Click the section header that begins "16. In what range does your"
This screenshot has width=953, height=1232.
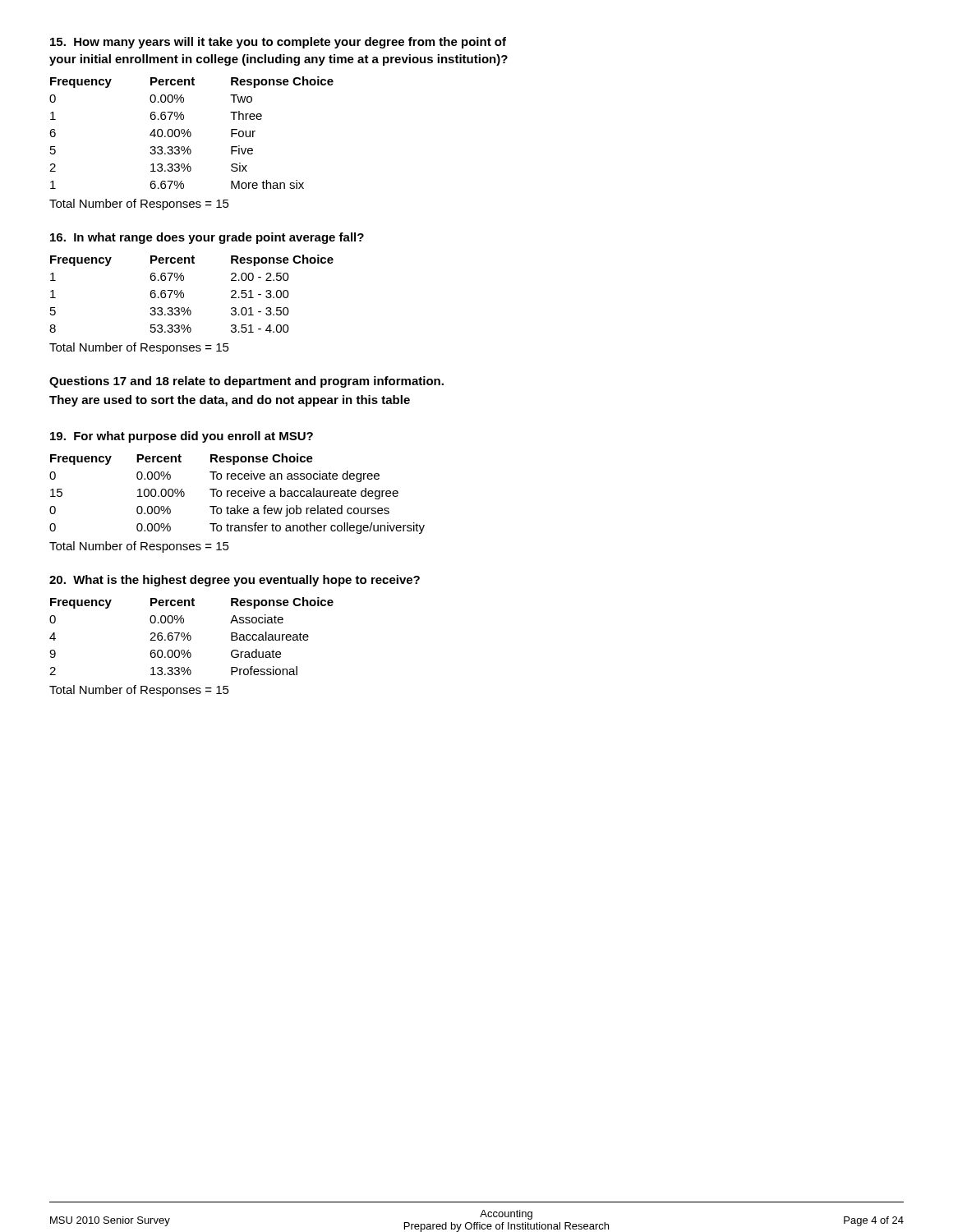[x=207, y=237]
